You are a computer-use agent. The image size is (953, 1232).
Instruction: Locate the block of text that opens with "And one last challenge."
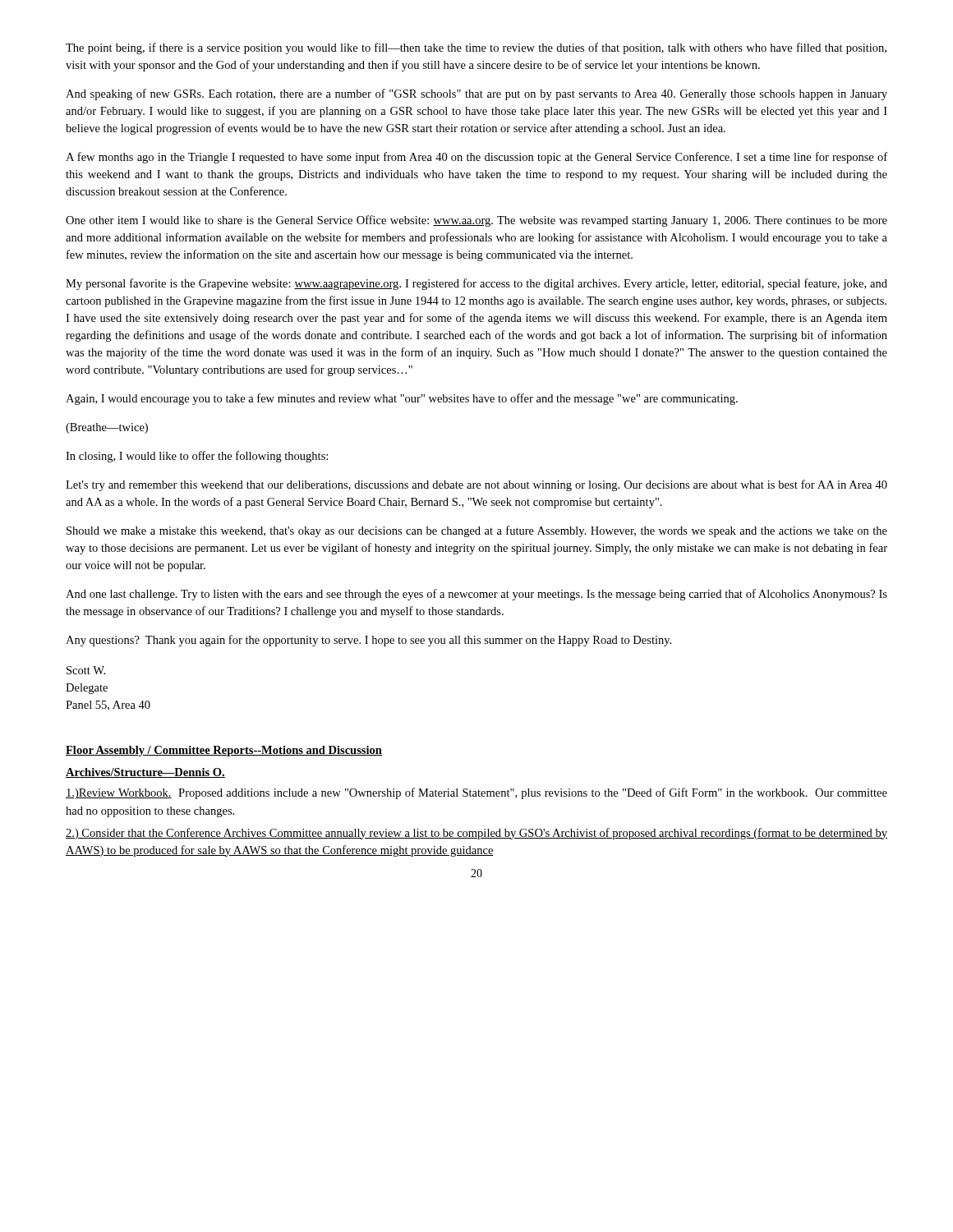coord(476,603)
